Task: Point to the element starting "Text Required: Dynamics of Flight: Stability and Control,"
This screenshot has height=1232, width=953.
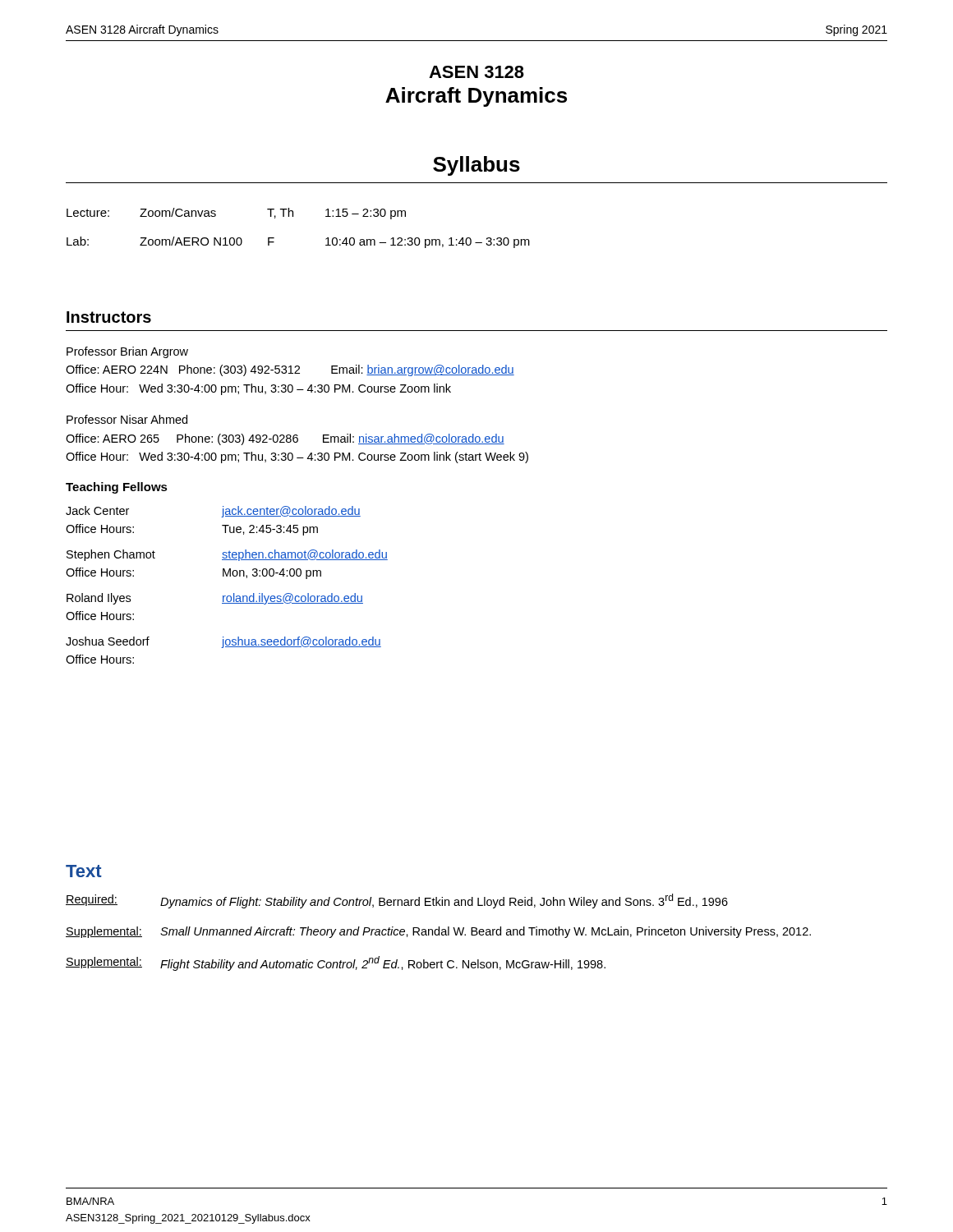Action: tap(476, 917)
